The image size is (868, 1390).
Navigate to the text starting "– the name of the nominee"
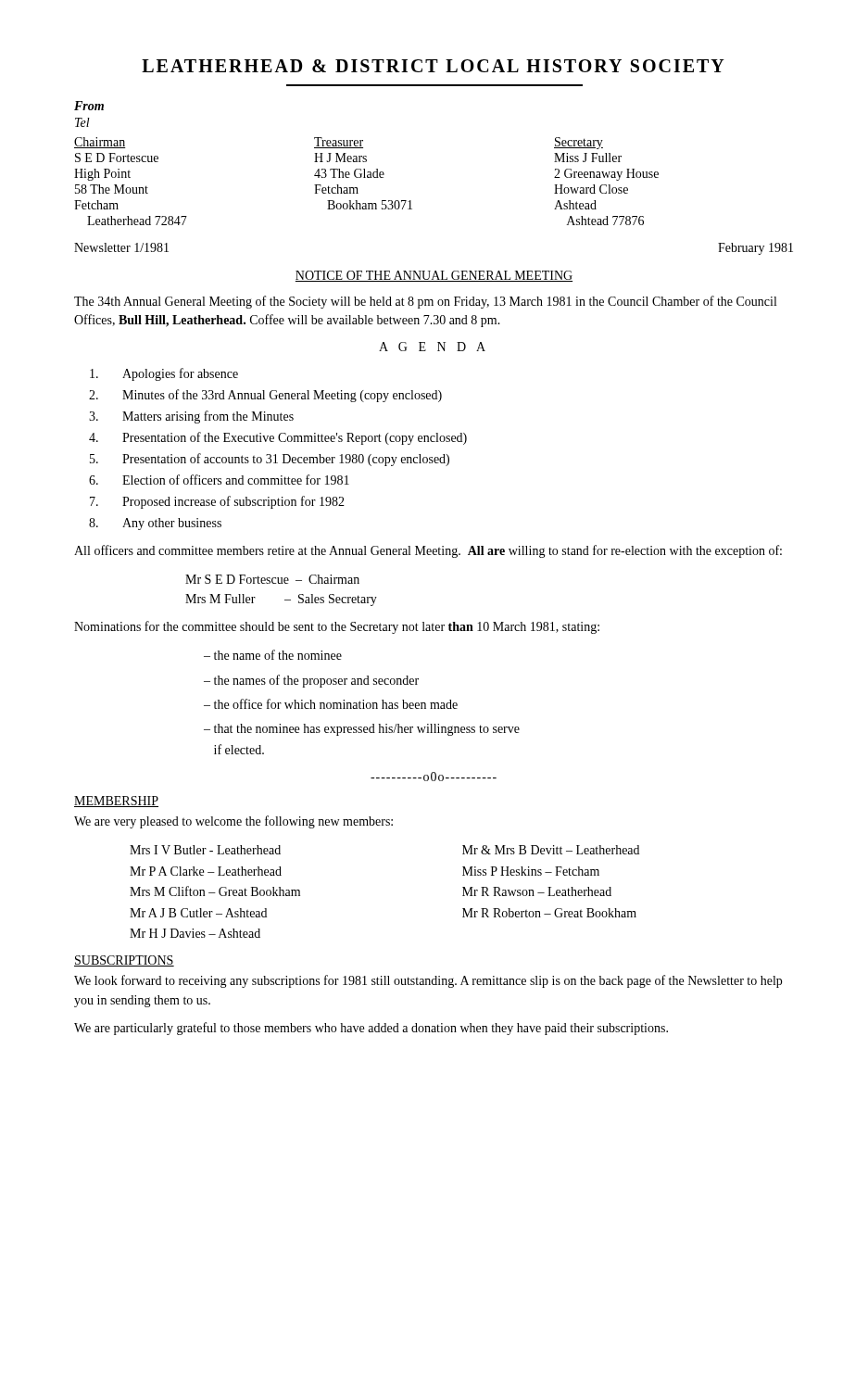click(x=273, y=656)
